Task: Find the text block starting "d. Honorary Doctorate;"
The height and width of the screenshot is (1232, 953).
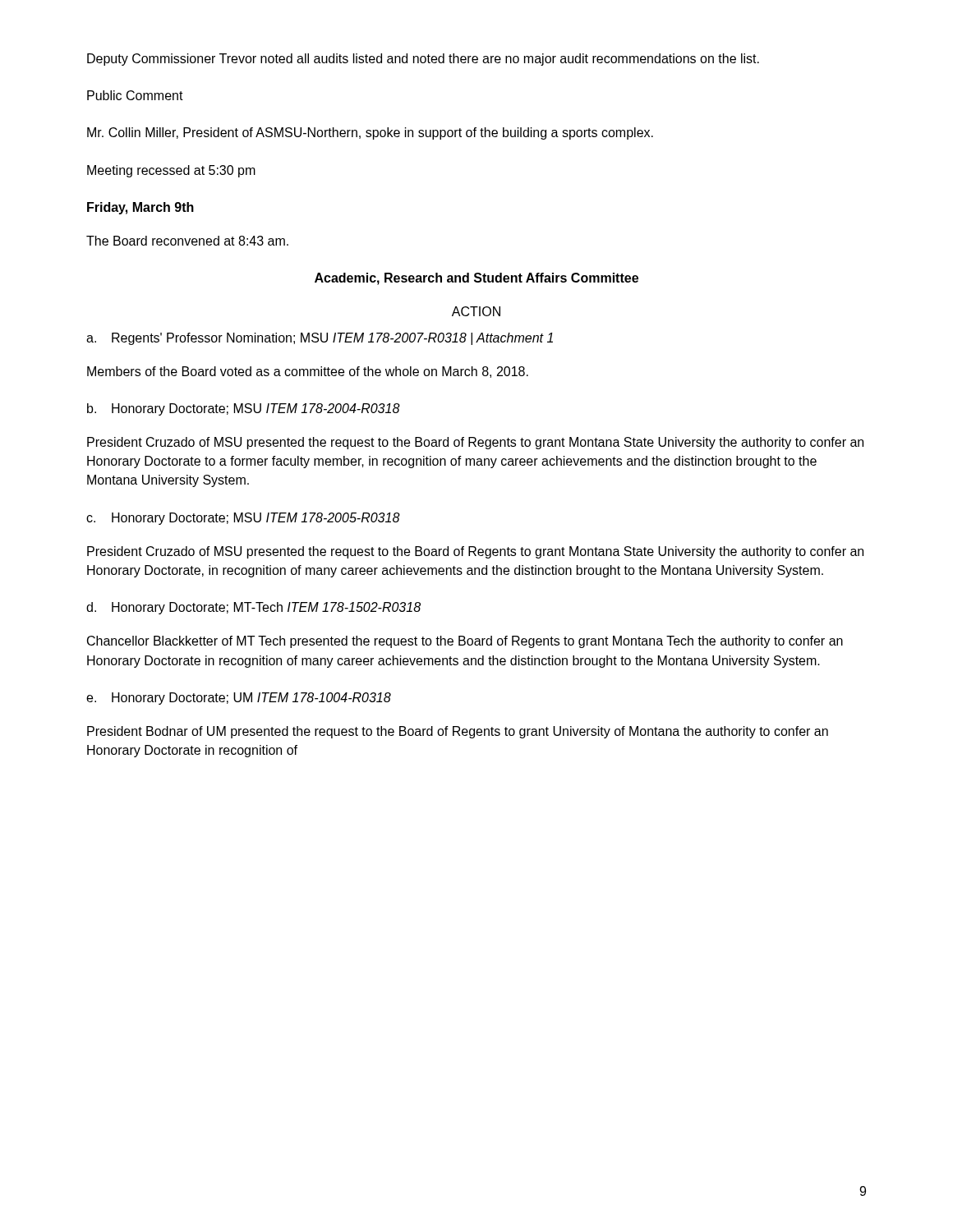Action: [x=253, y=608]
